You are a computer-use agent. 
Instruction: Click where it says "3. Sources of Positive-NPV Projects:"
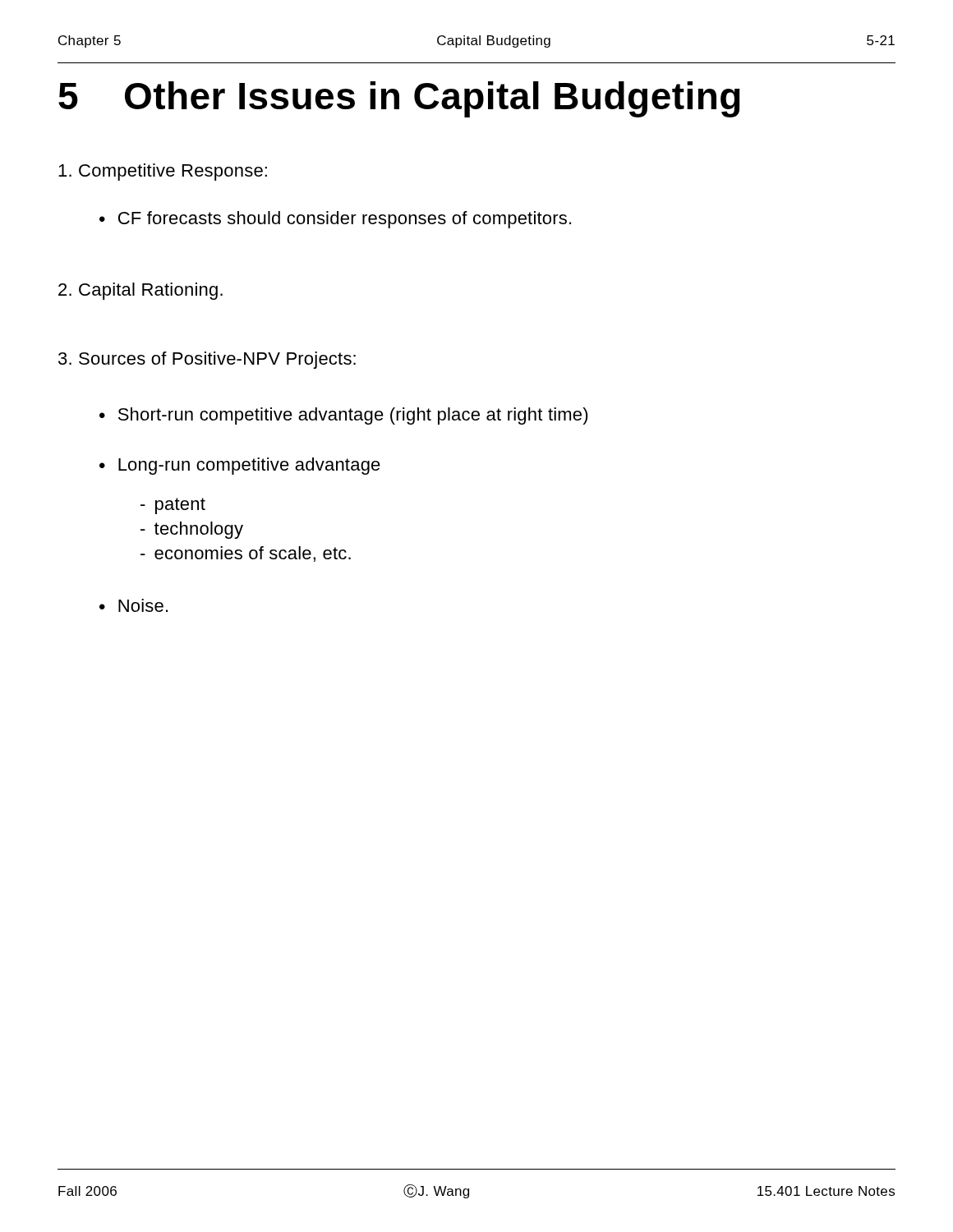207,359
